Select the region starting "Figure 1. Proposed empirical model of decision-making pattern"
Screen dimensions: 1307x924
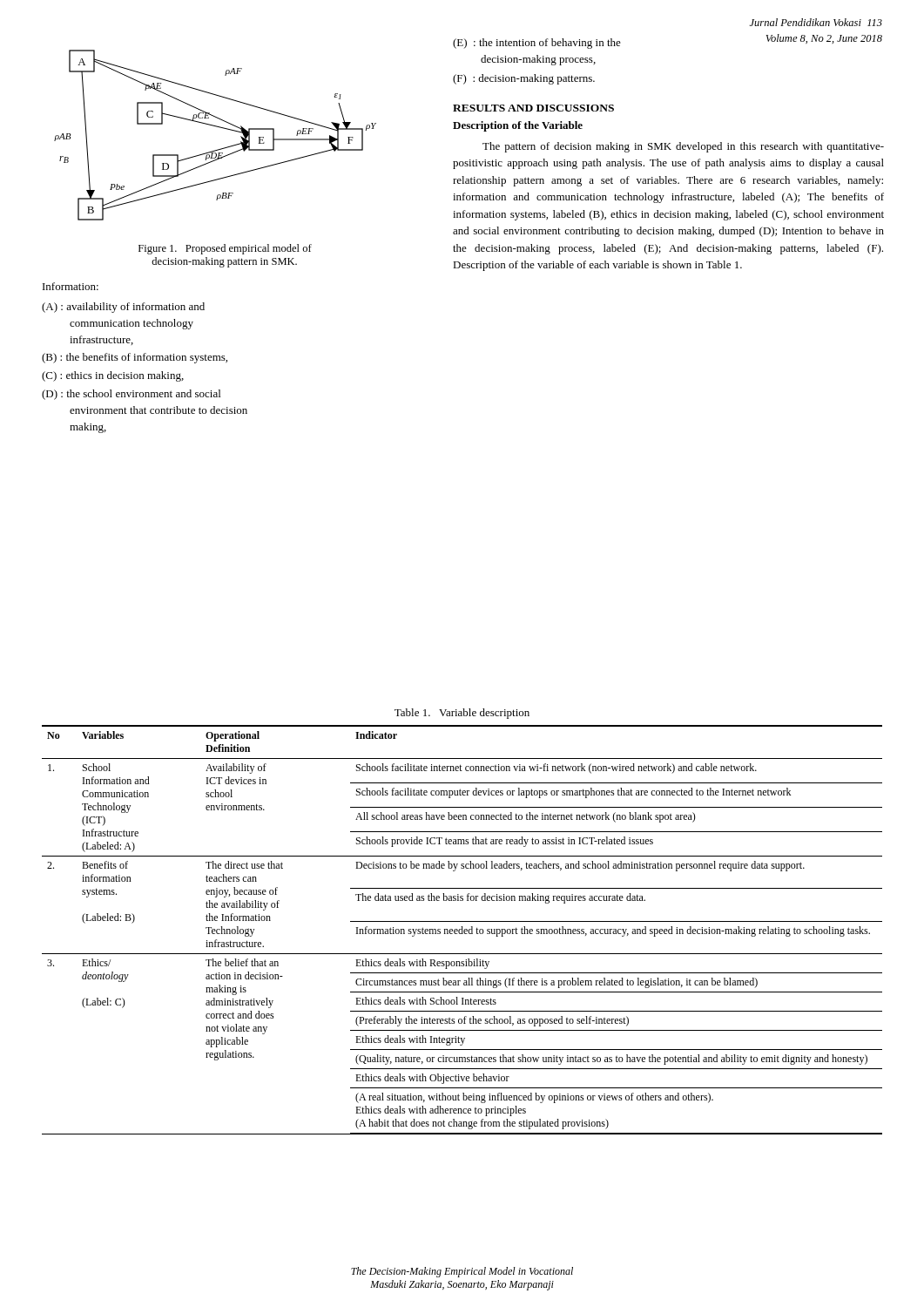tap(225, 255)
